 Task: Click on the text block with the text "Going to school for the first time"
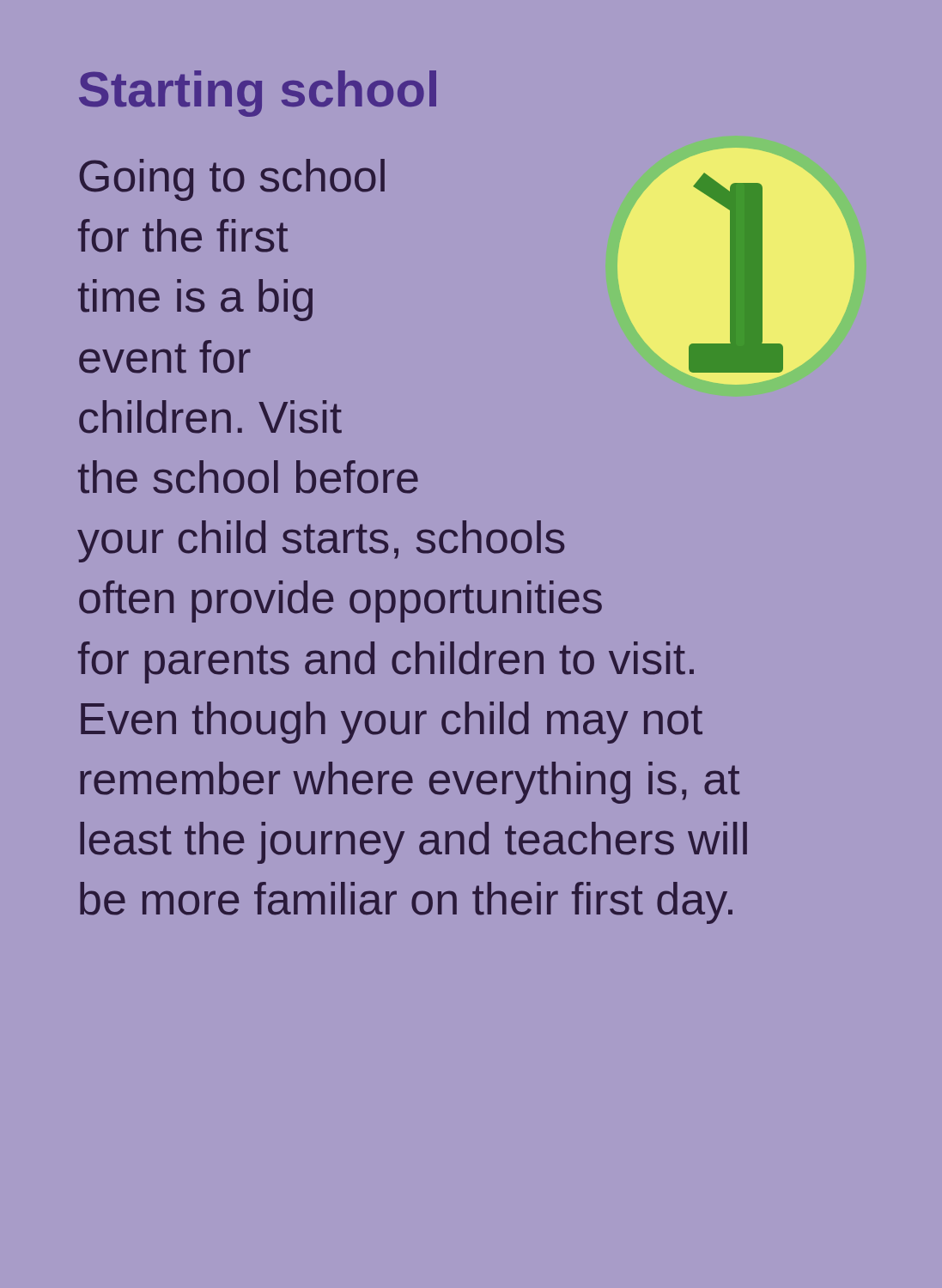451,538
